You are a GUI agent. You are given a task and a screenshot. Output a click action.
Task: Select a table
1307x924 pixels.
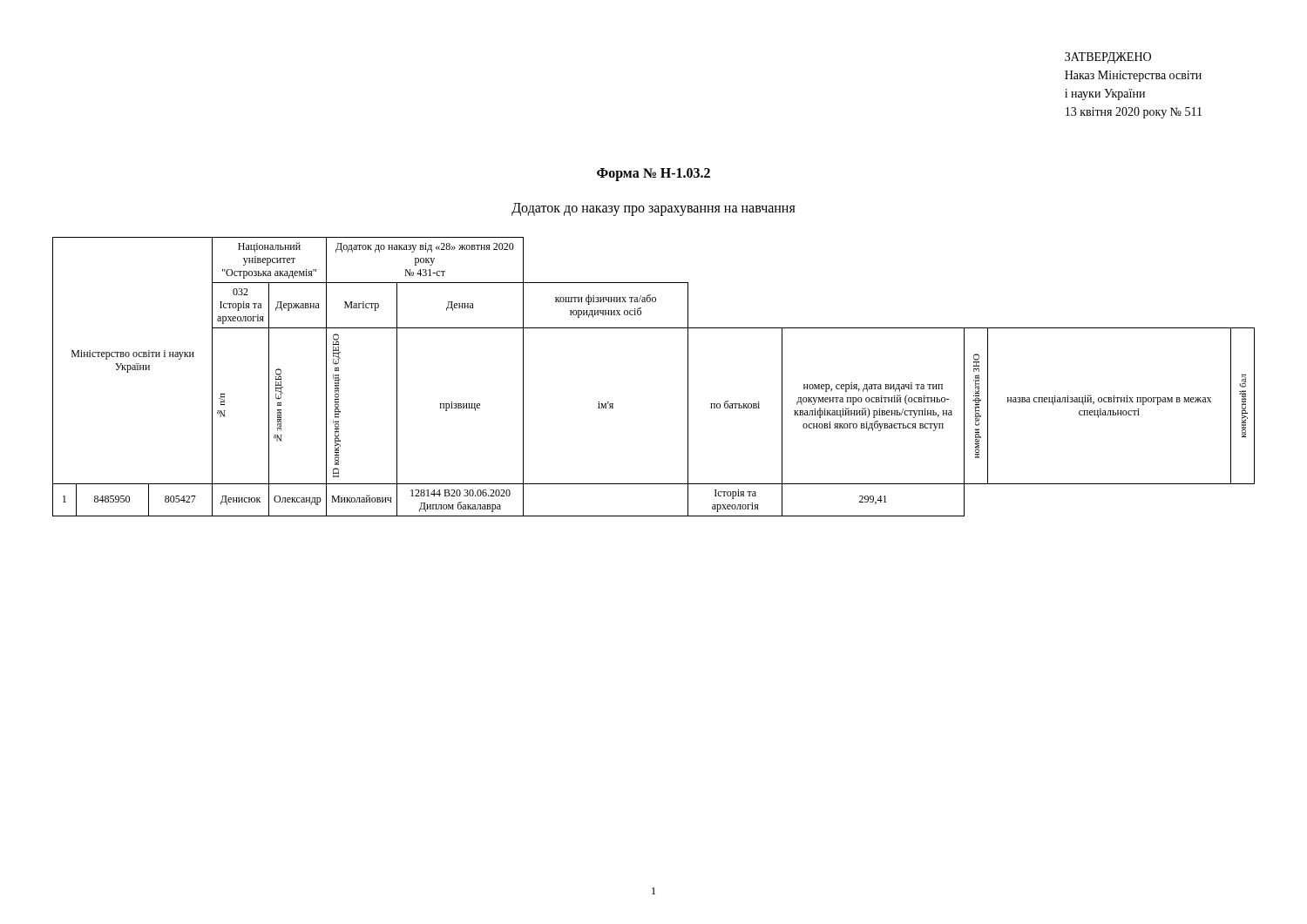click(654, 377)
